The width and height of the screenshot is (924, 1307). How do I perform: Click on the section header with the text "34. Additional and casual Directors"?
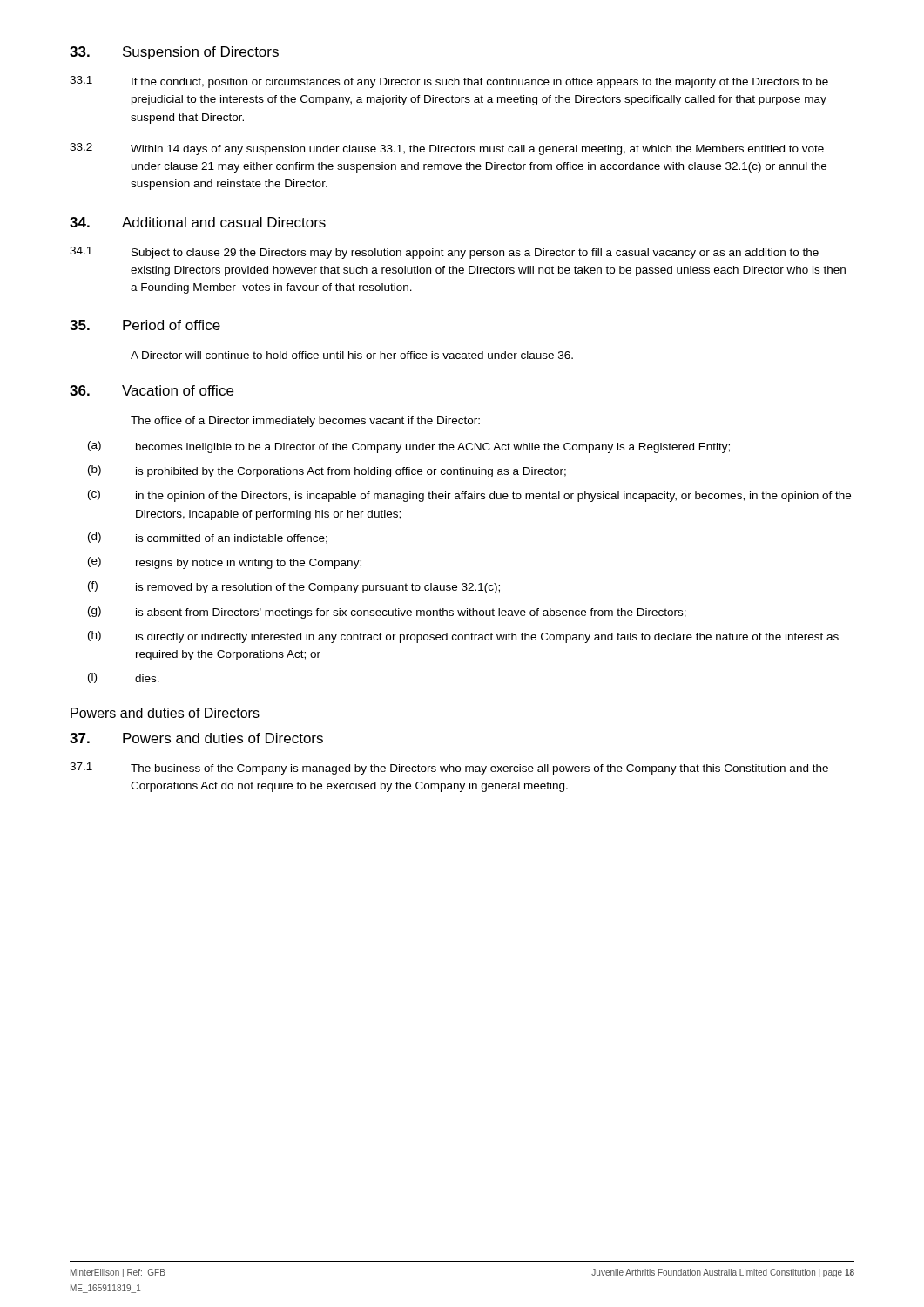pyautogui.click(x=198, y=223)
